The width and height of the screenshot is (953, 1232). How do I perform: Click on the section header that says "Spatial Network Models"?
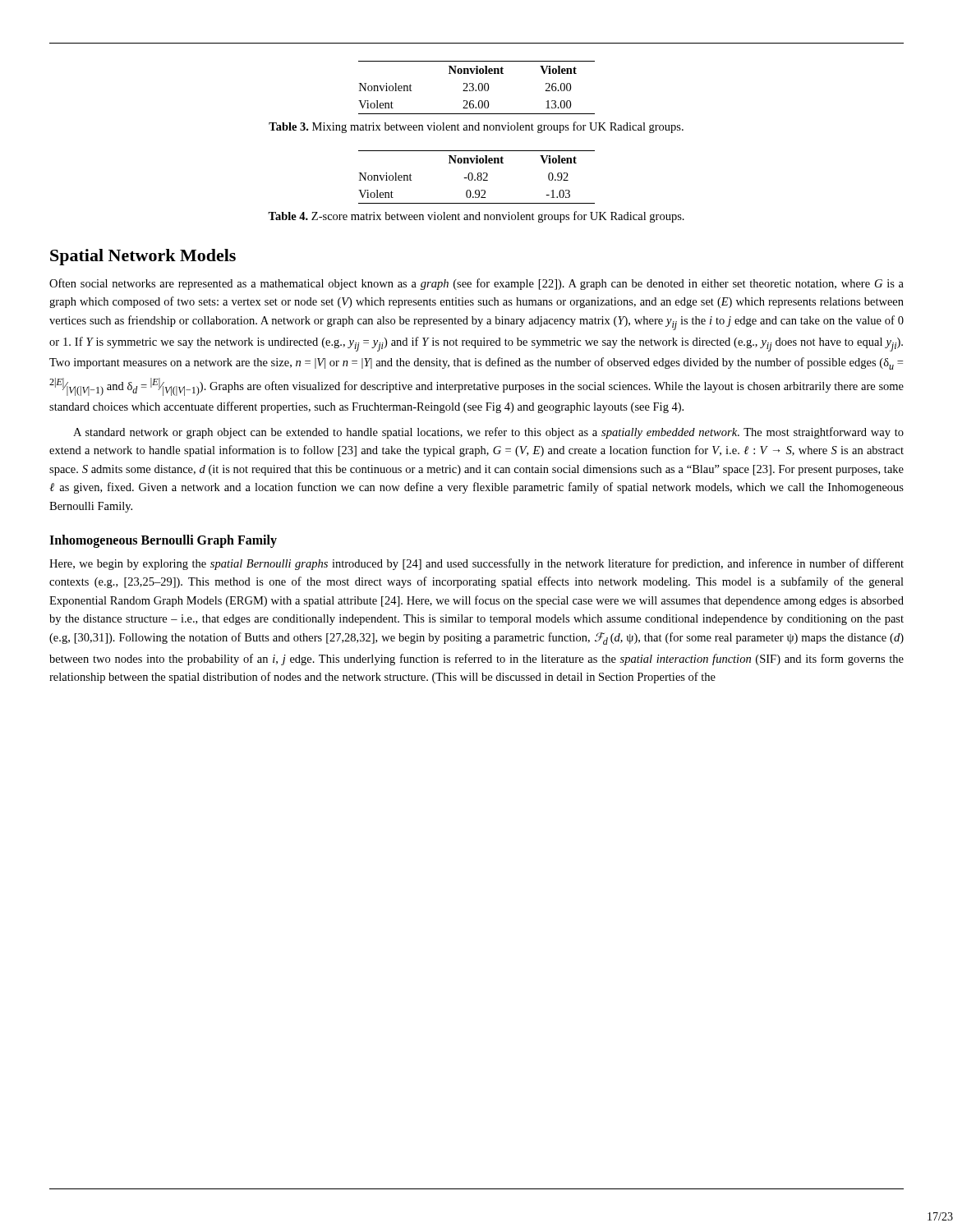(143, 255)
